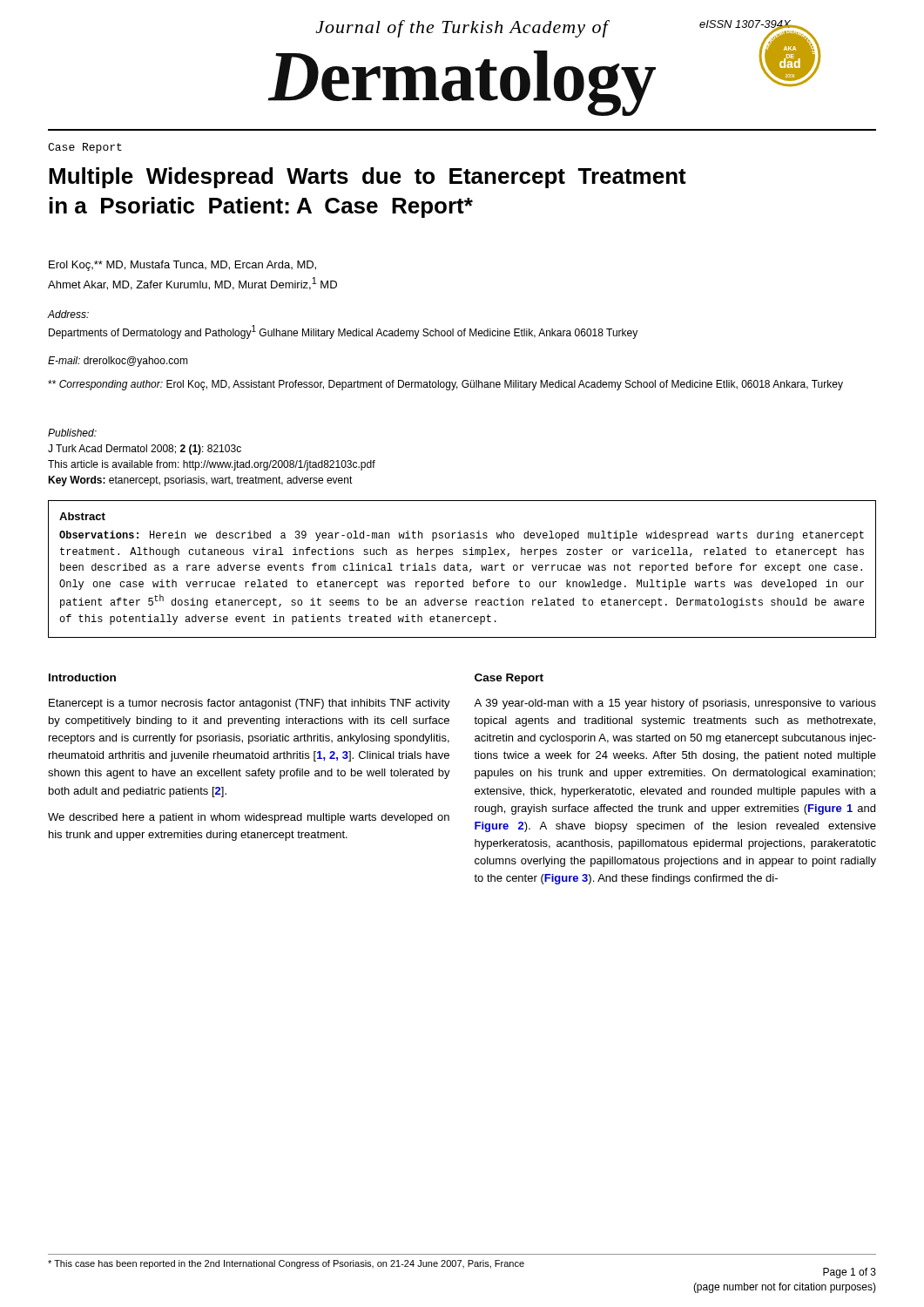
Task: Click the passage that begins "Corresponding author: Erol Koç, MD, Assistant Professor, Department"
Action: pyautogui.click(x=445, y=384)
